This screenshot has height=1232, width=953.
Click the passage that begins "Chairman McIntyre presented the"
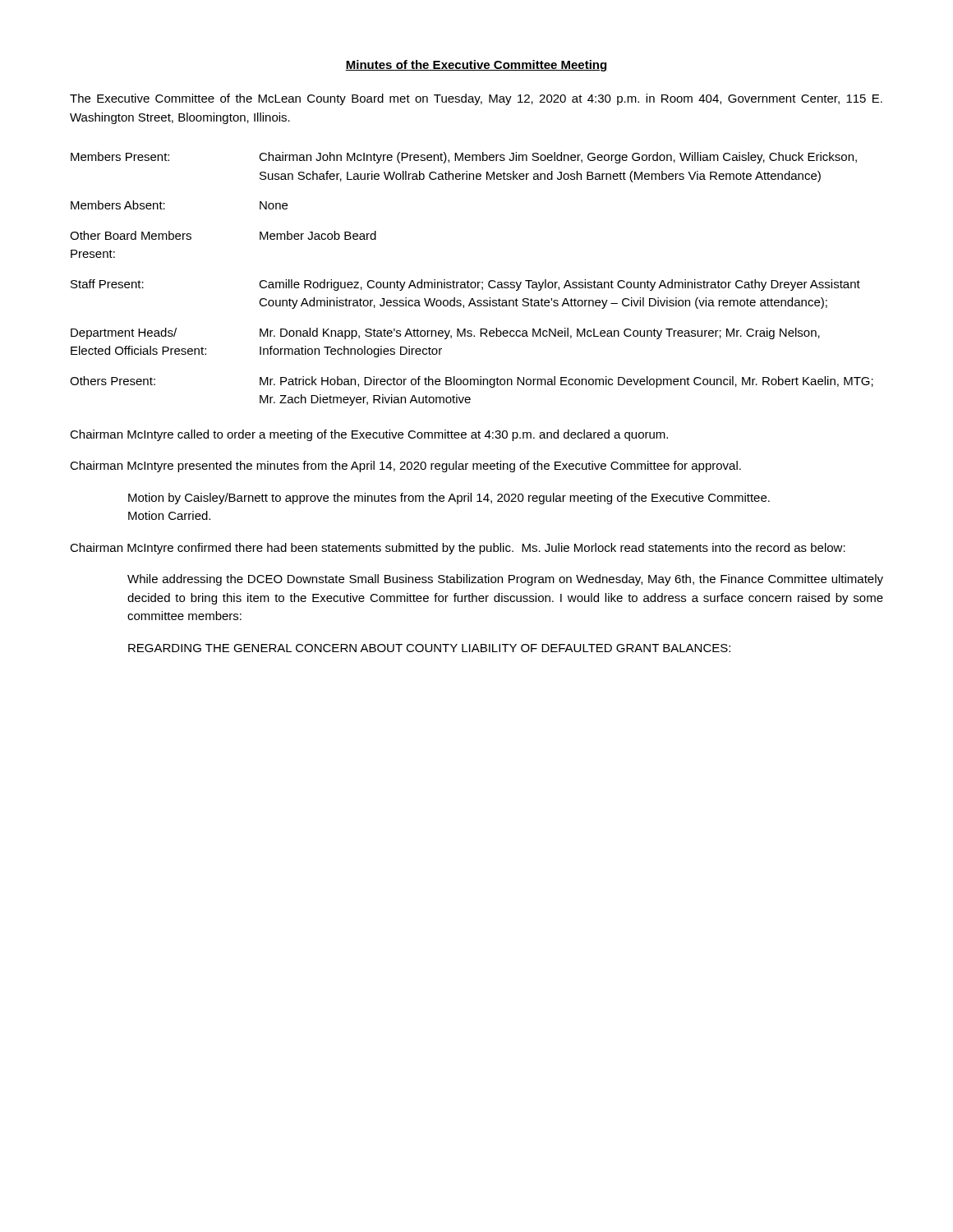pyautogui.click(x=406, y=465)
